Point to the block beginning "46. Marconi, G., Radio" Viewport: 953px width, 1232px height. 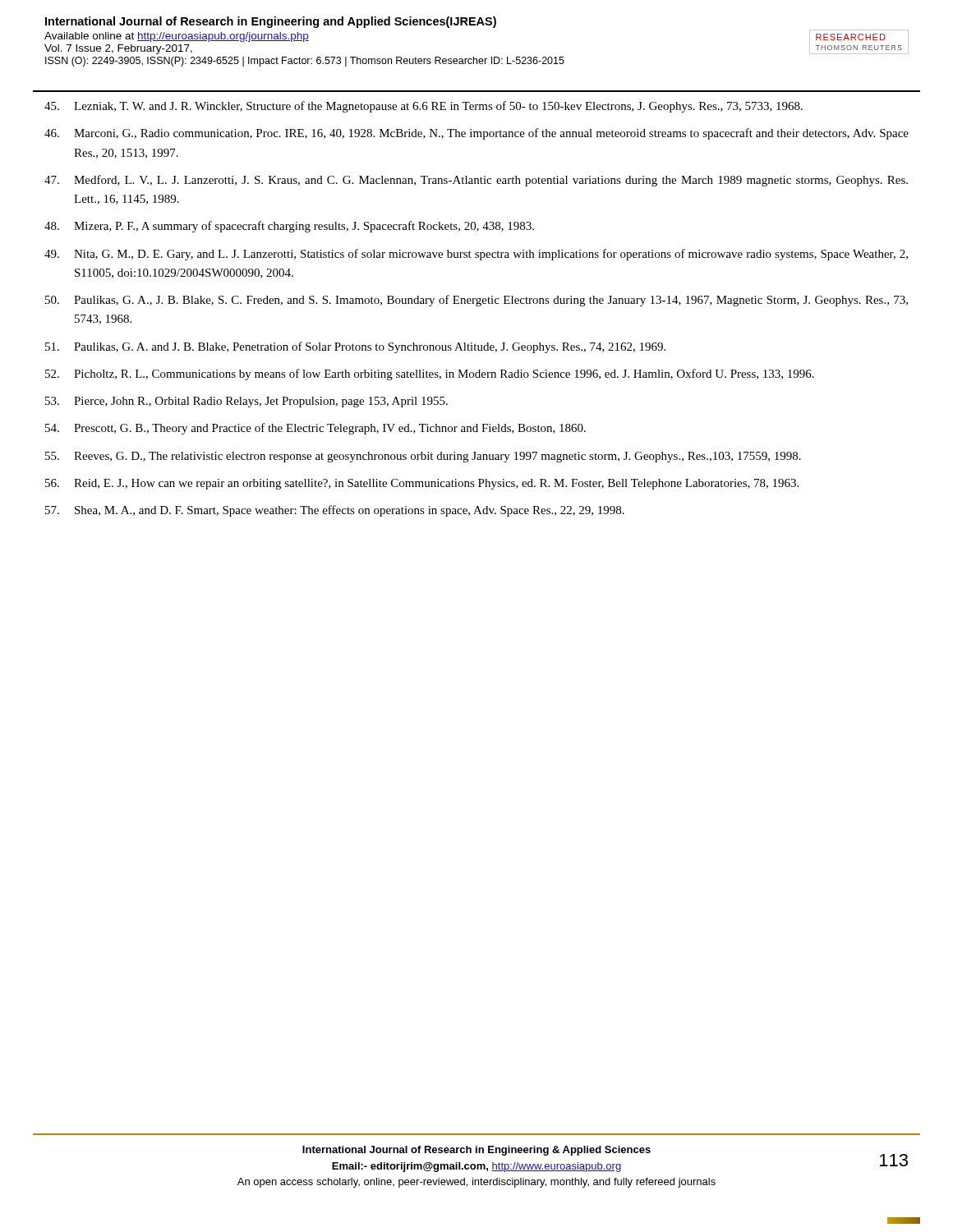[476, 143]
